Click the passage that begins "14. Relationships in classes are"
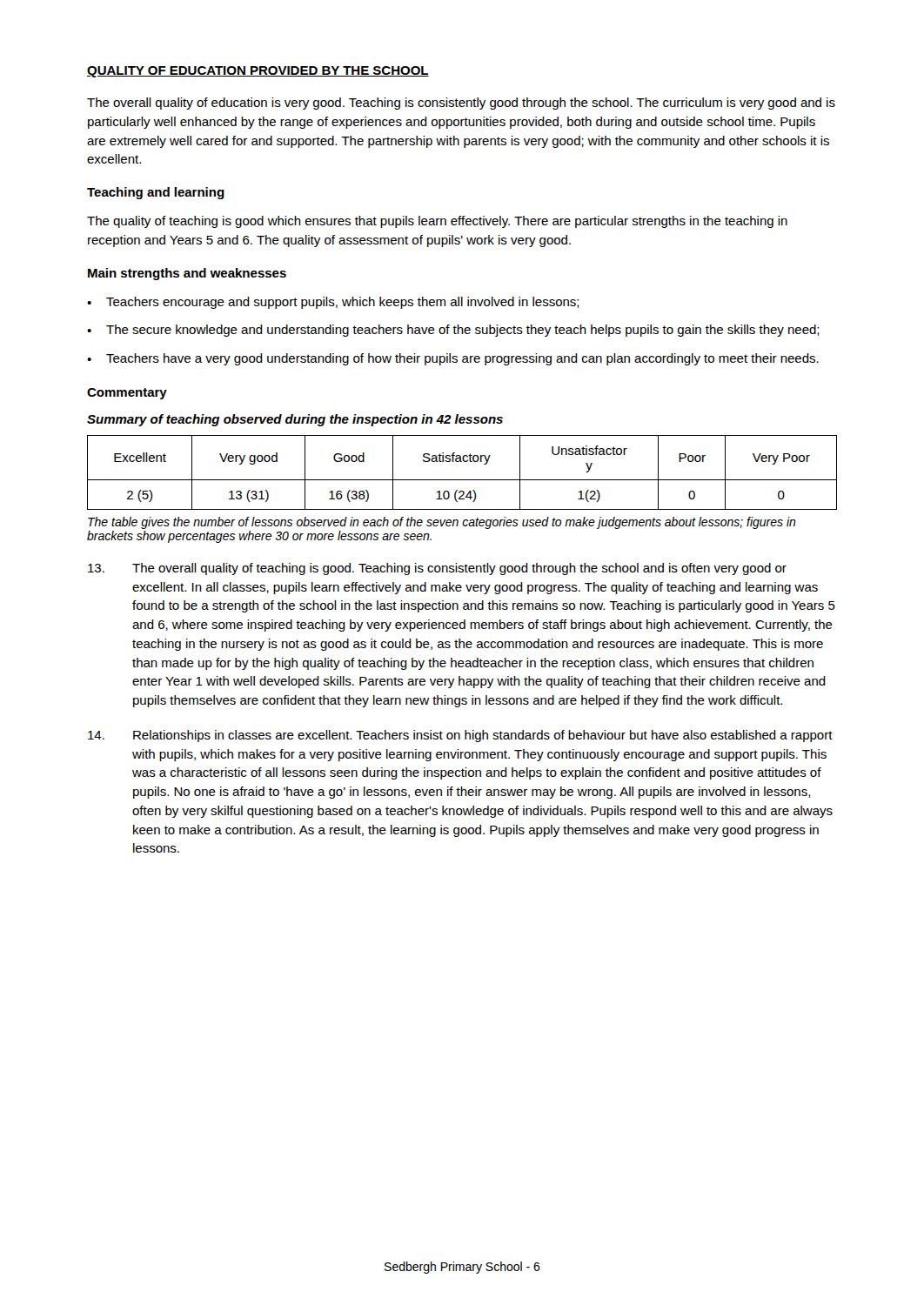This screenshot has height=1305, width=924. (x=462, y=792)
